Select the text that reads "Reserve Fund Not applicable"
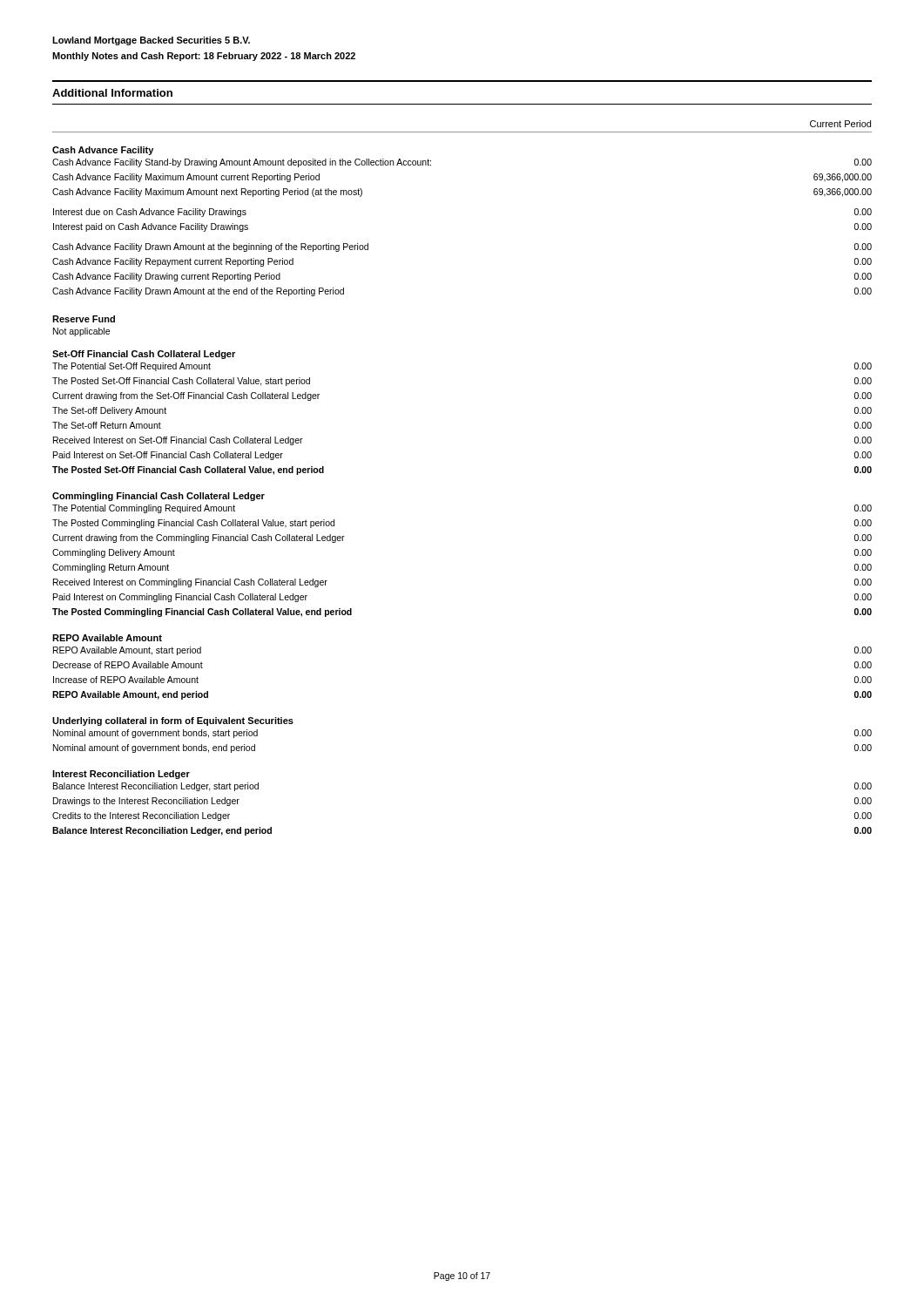Viewport: 924px width, 1307px height. point(84,319)
